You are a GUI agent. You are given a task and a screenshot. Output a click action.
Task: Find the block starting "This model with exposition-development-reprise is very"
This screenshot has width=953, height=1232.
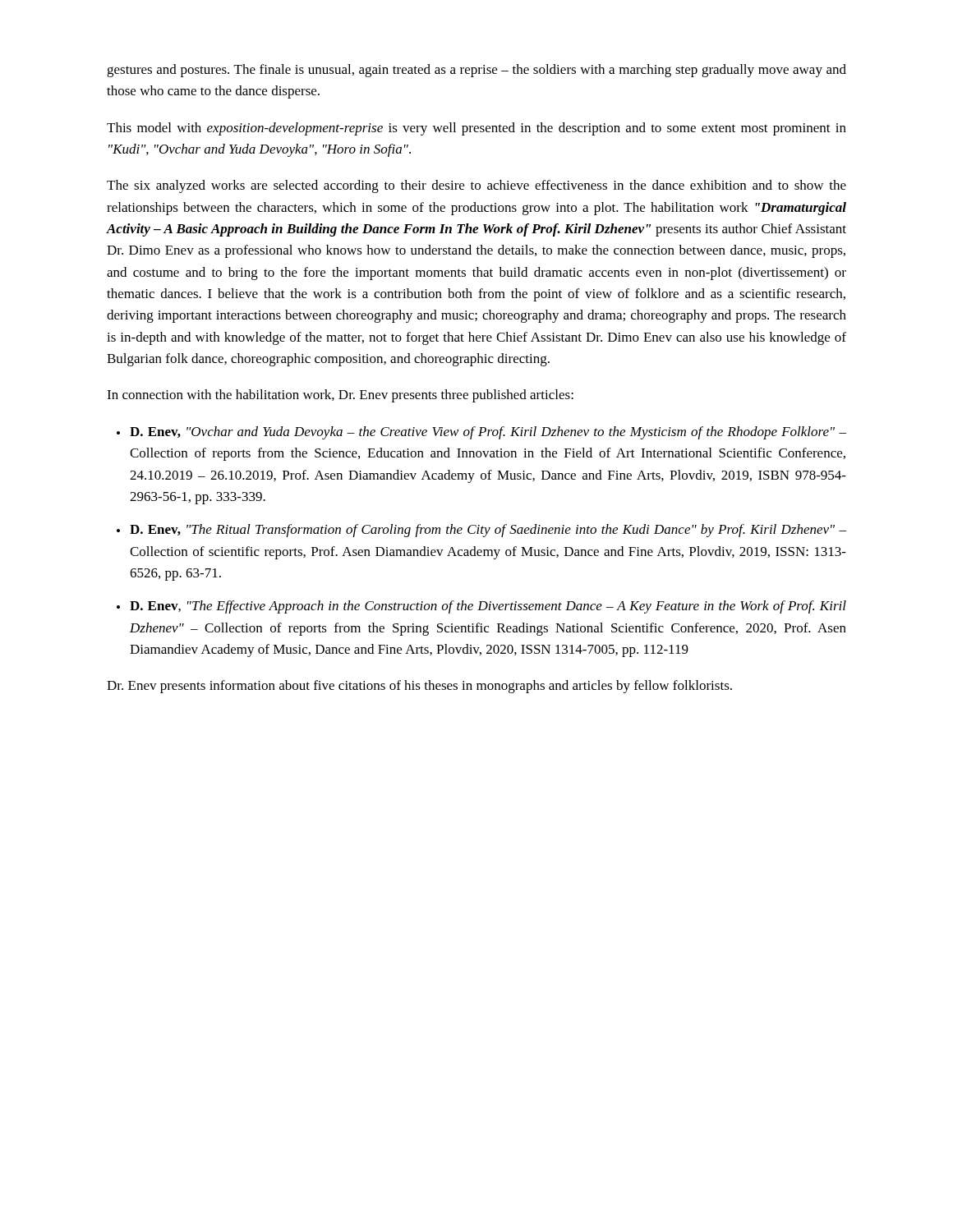pos(476,139)
